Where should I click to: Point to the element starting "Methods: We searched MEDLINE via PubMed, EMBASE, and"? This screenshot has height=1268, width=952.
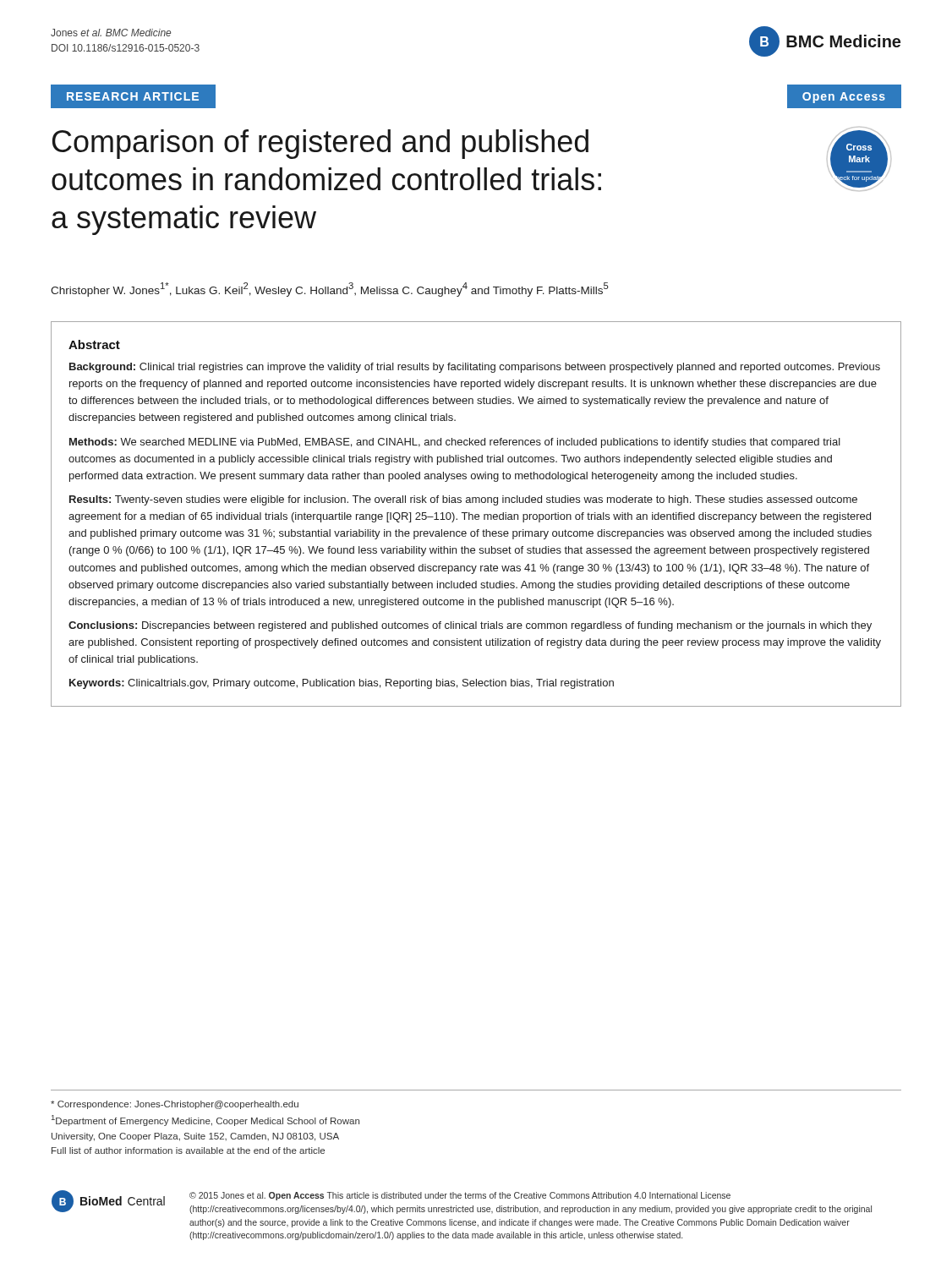pyautogui.click(x=454, y=458)
